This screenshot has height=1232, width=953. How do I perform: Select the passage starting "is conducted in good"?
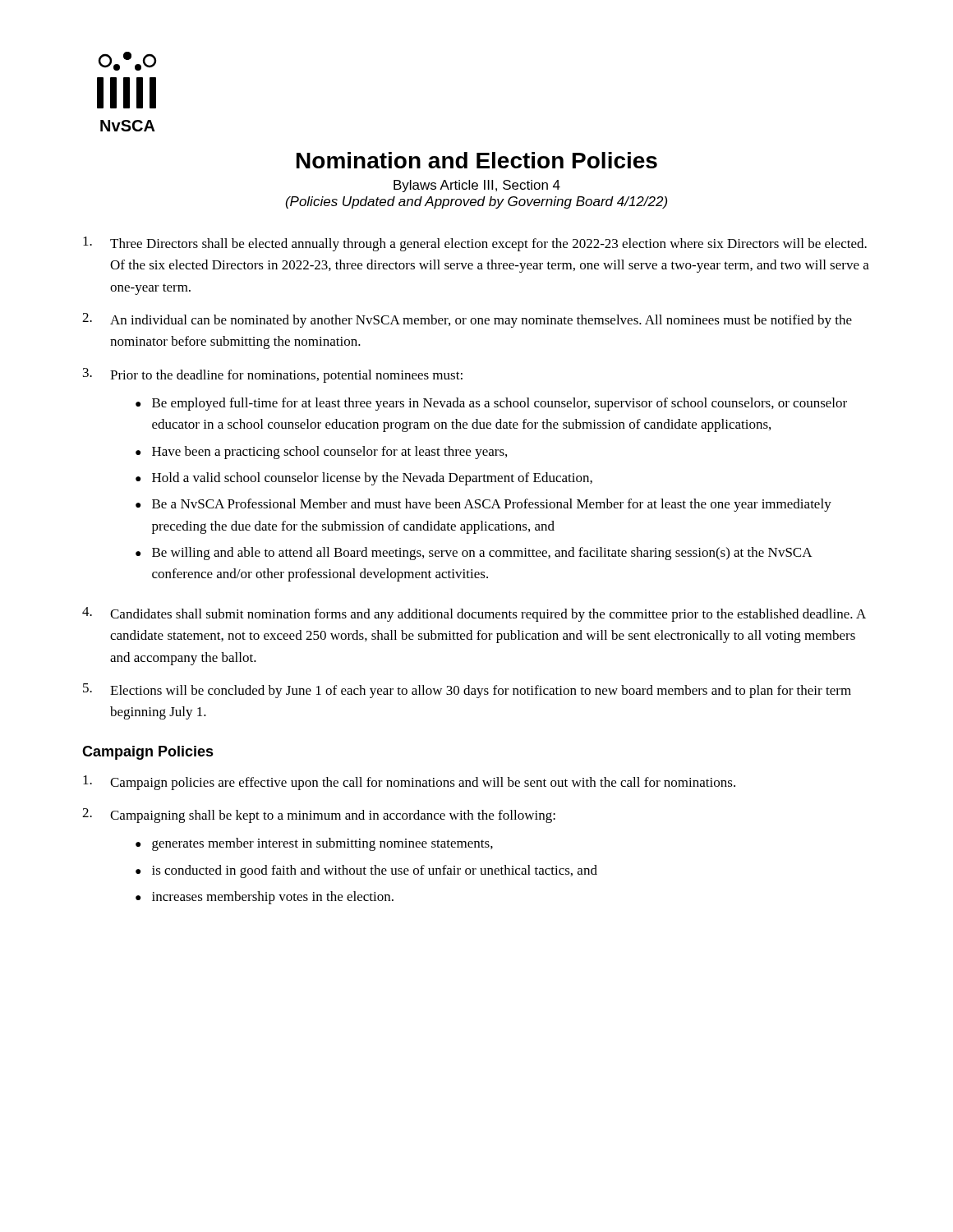511,870
